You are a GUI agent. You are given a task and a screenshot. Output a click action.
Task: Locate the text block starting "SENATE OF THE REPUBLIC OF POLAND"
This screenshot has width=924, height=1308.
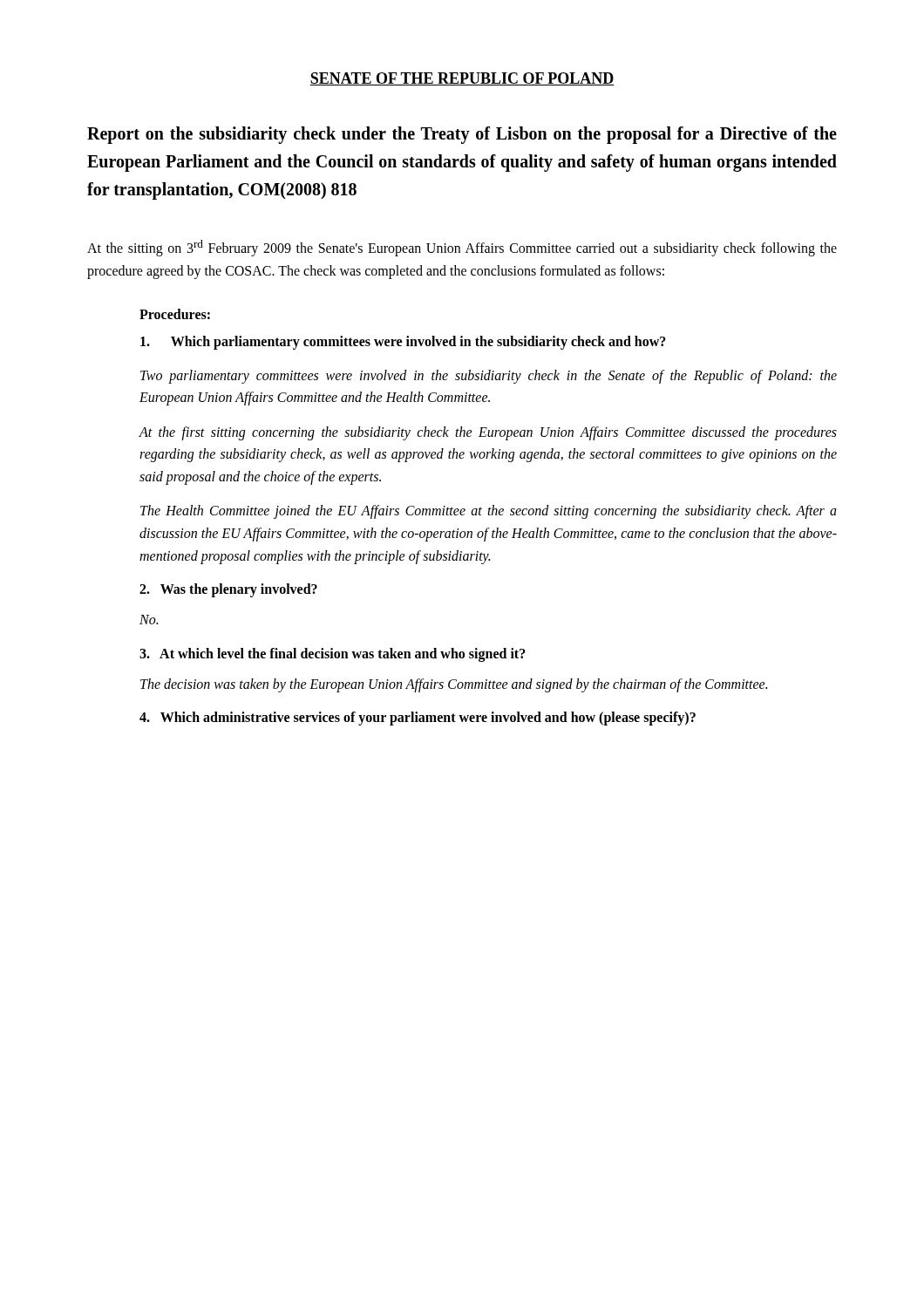(x=462, y=78)
